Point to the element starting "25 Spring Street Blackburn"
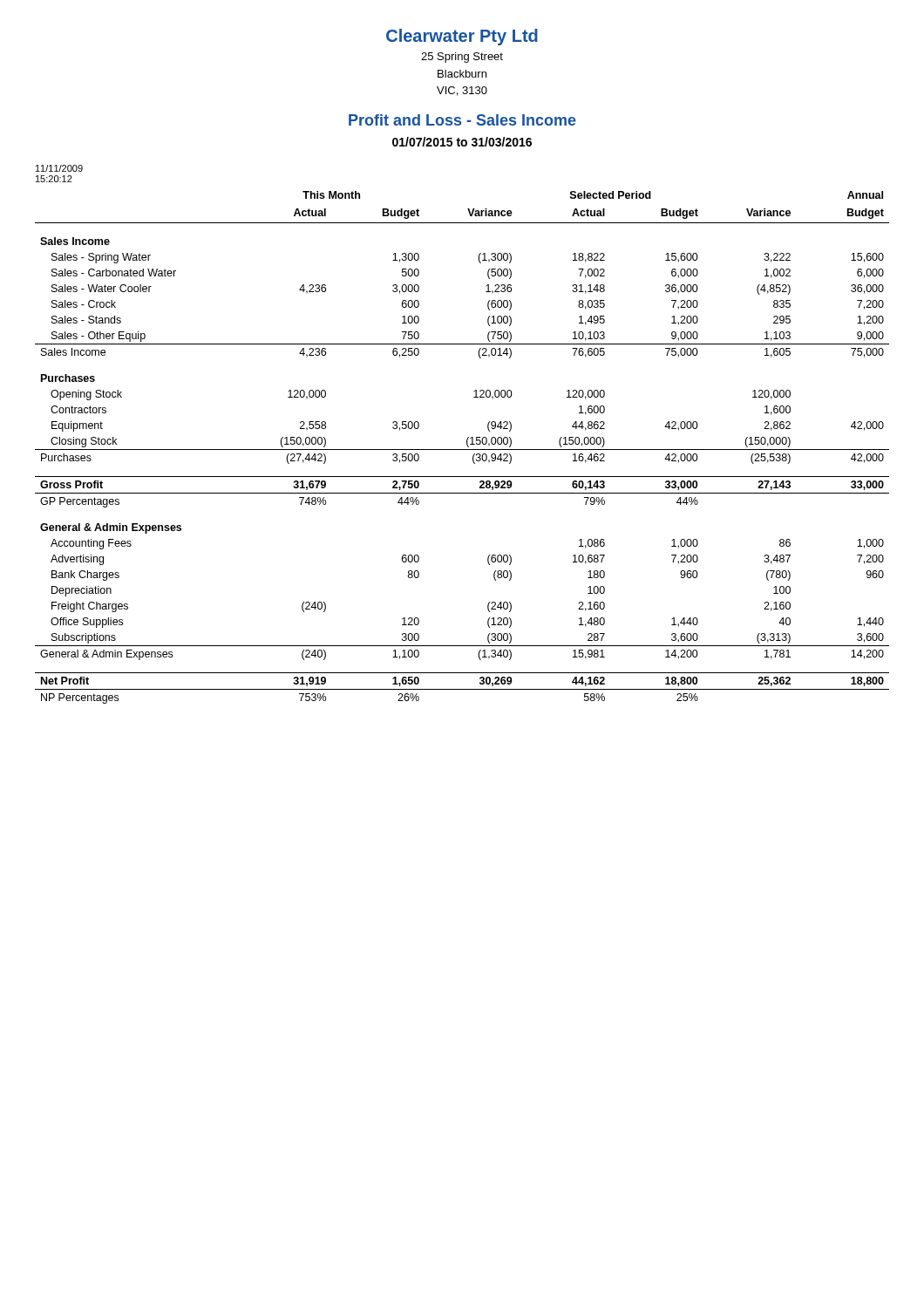Viewport: 924px width, 1308px height. coord(462,73)
